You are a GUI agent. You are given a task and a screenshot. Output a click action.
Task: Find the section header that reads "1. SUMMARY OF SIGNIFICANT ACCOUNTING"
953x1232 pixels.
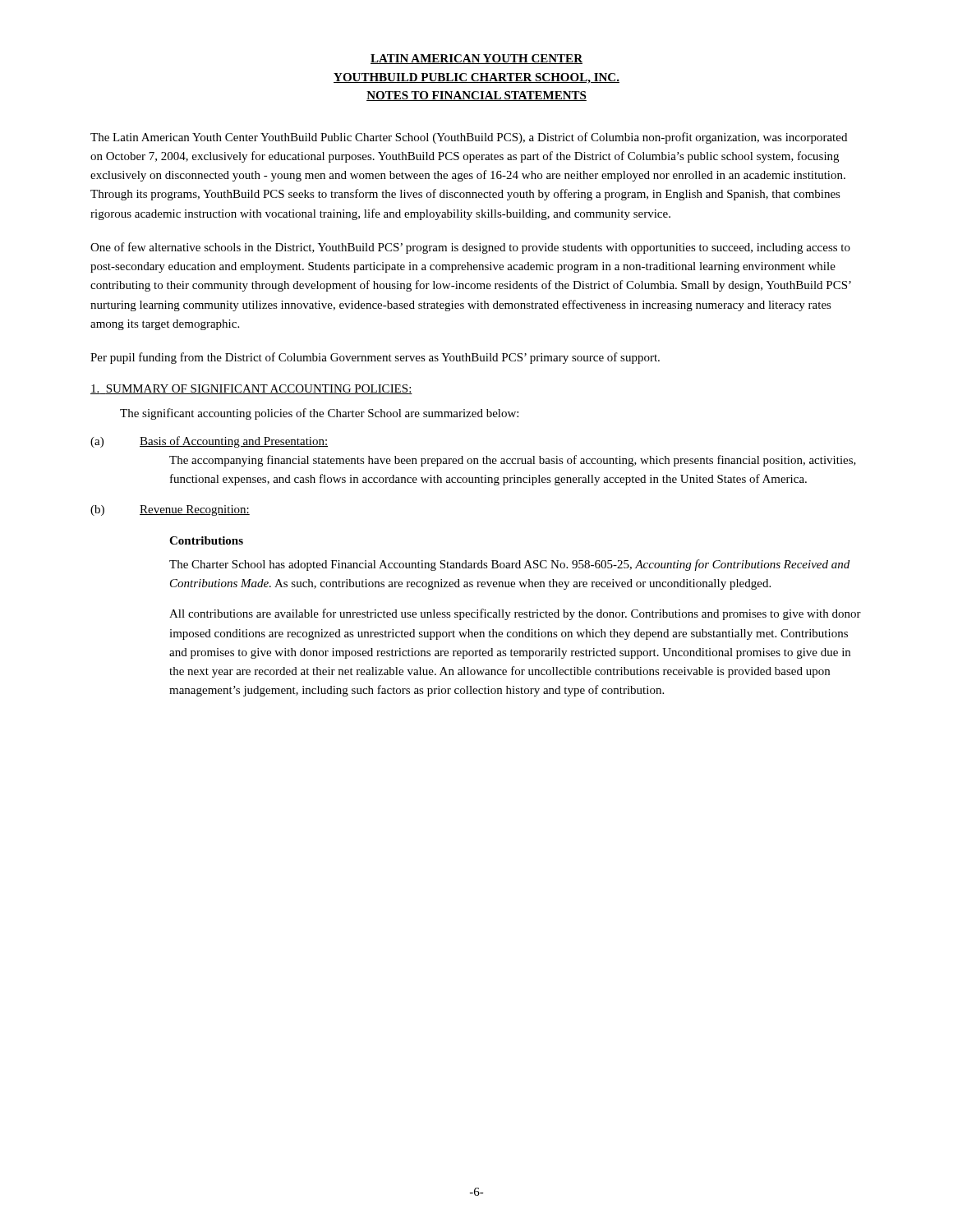pyautogui.click(x=251, y=389)
